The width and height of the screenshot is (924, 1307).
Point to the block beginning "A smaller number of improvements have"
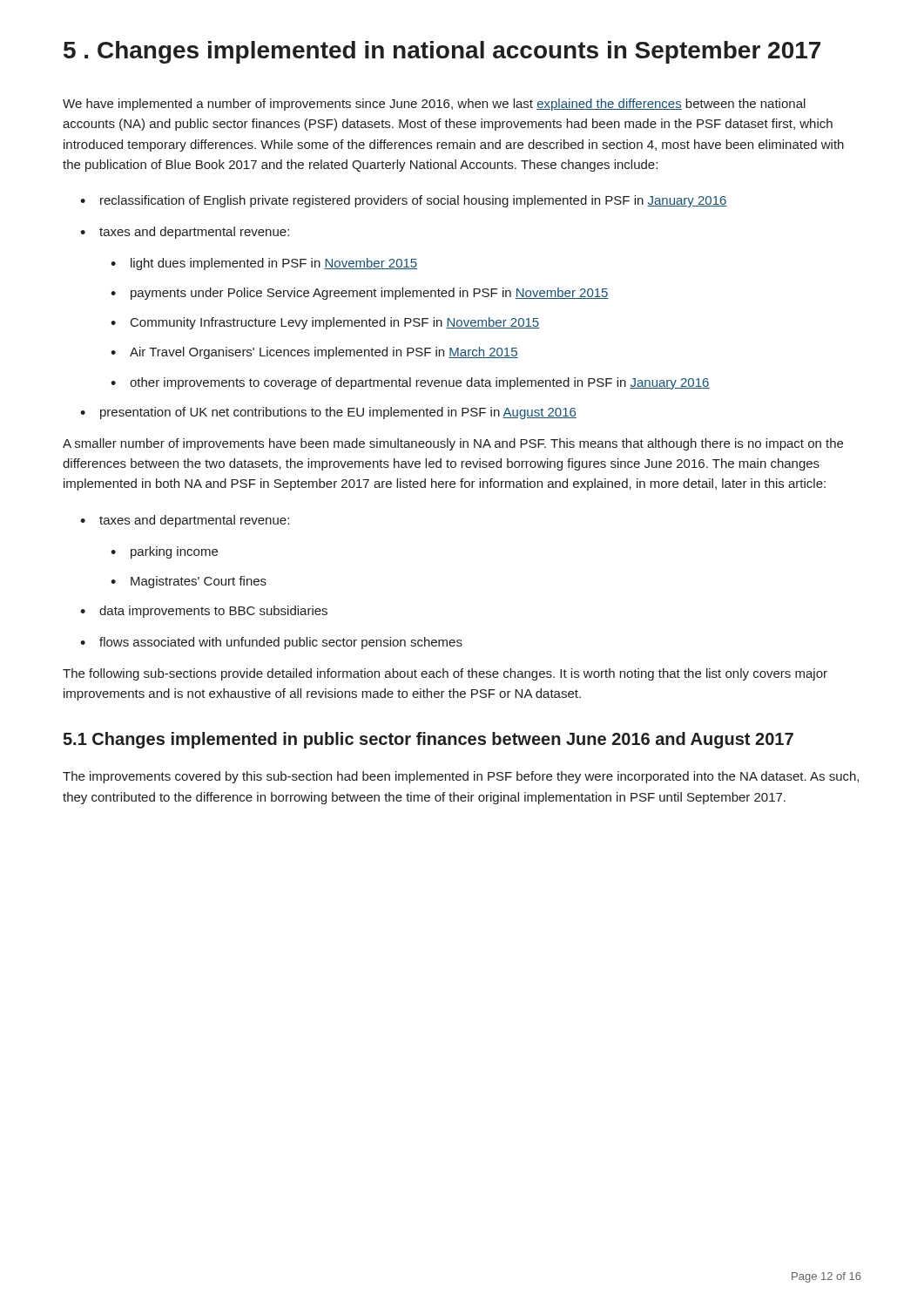point(453,463)
